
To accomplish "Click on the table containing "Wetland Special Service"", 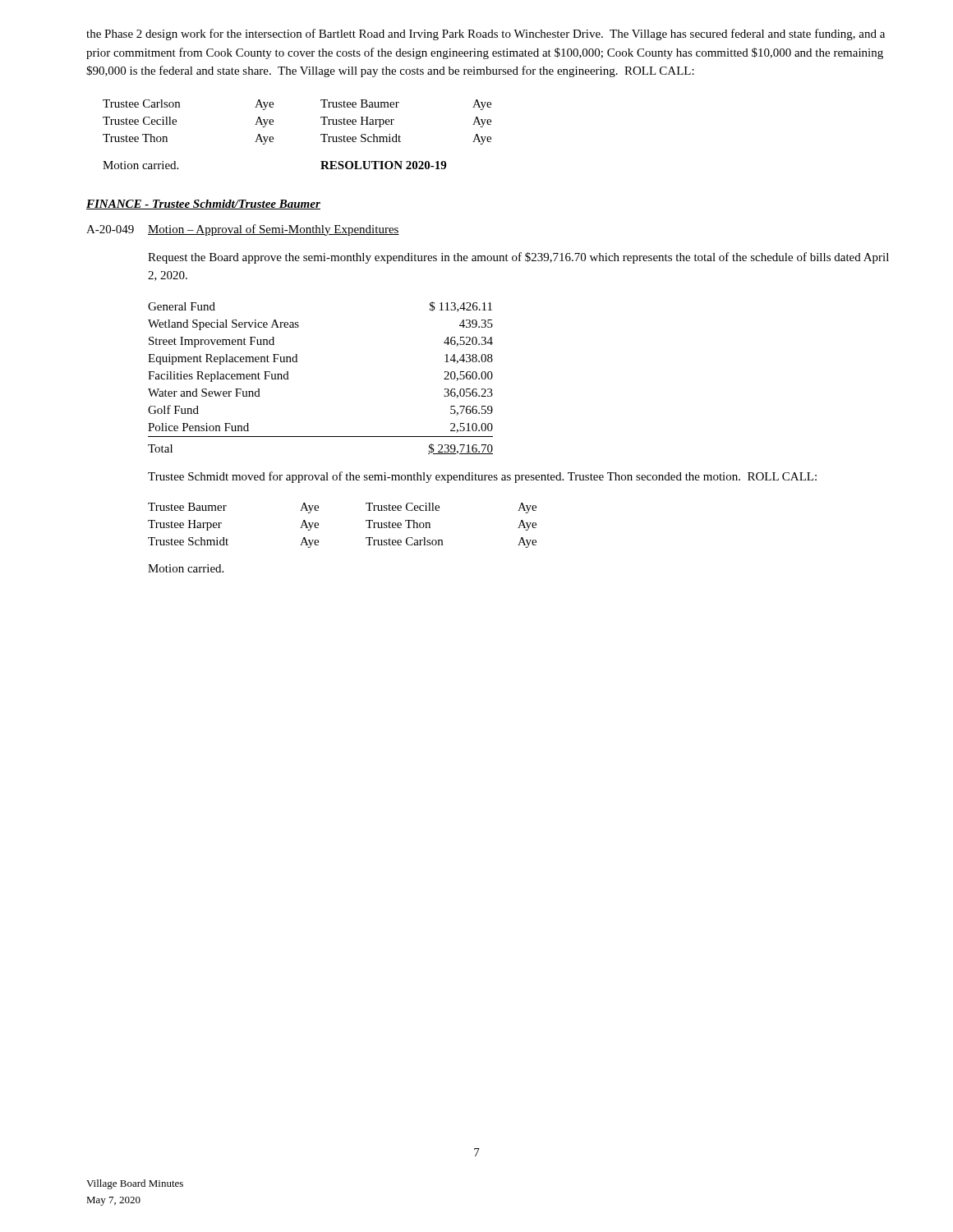I will [x=522, y=377].
